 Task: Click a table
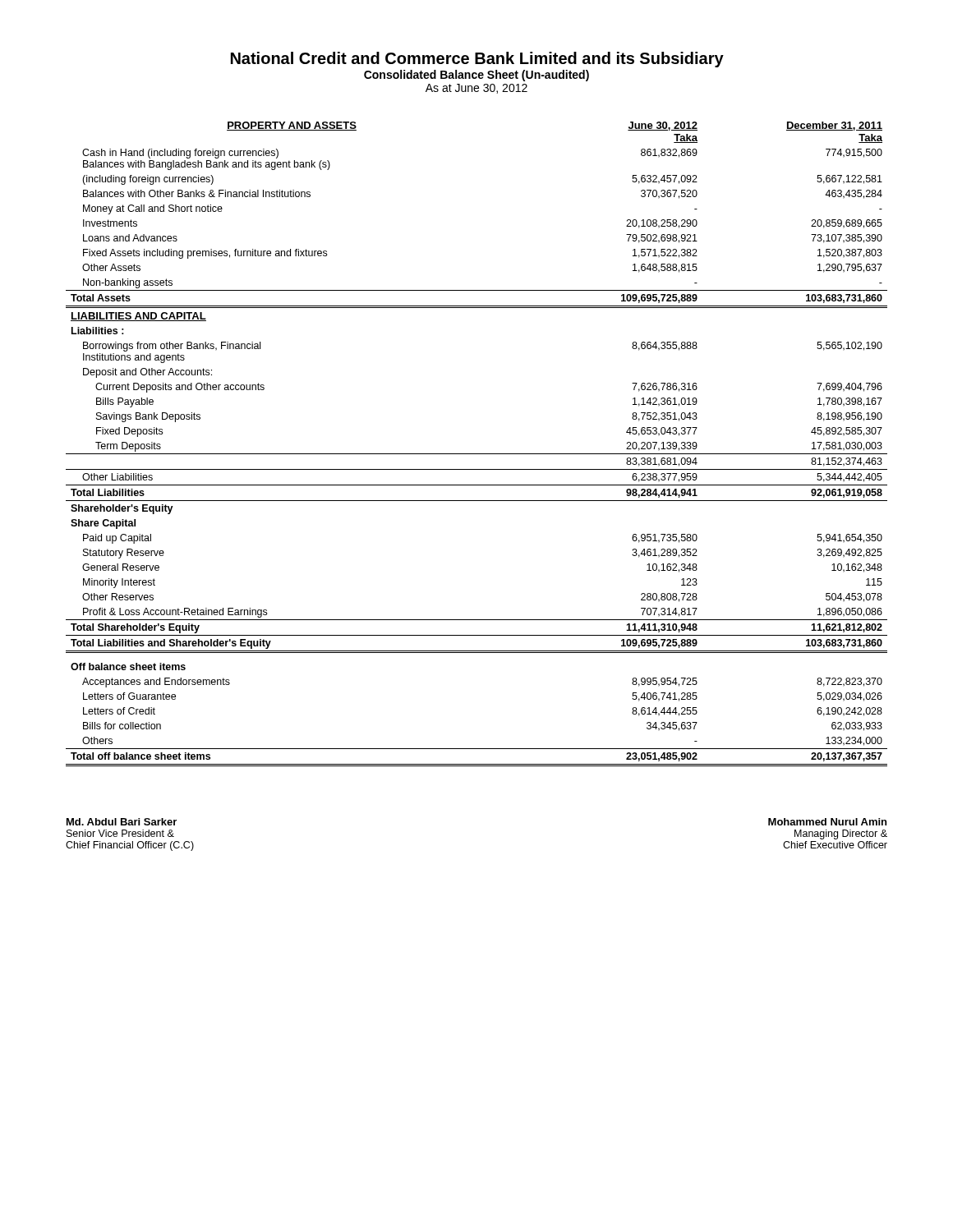(x=476, y=442)
